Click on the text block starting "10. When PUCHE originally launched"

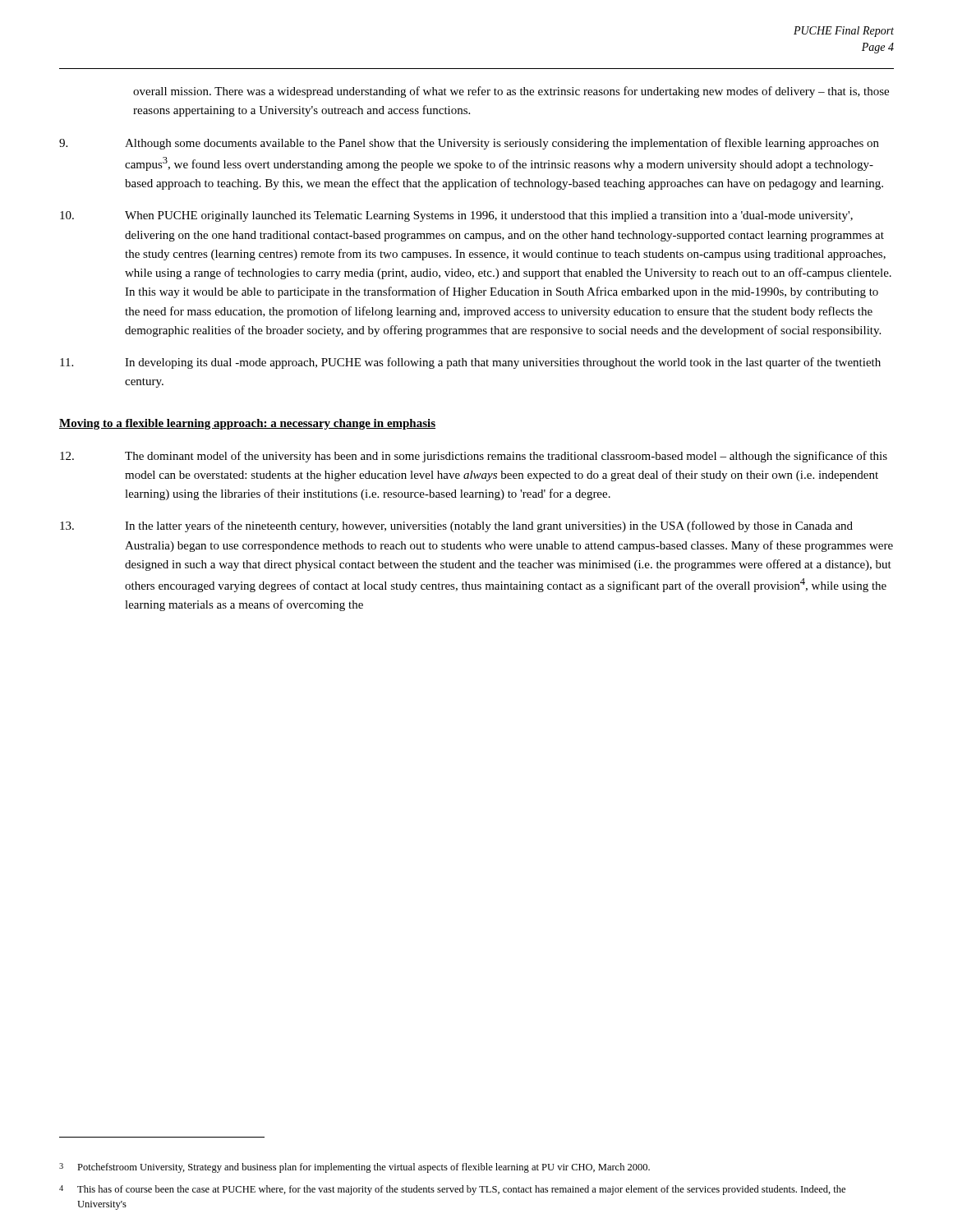click(x=476, y=273)
